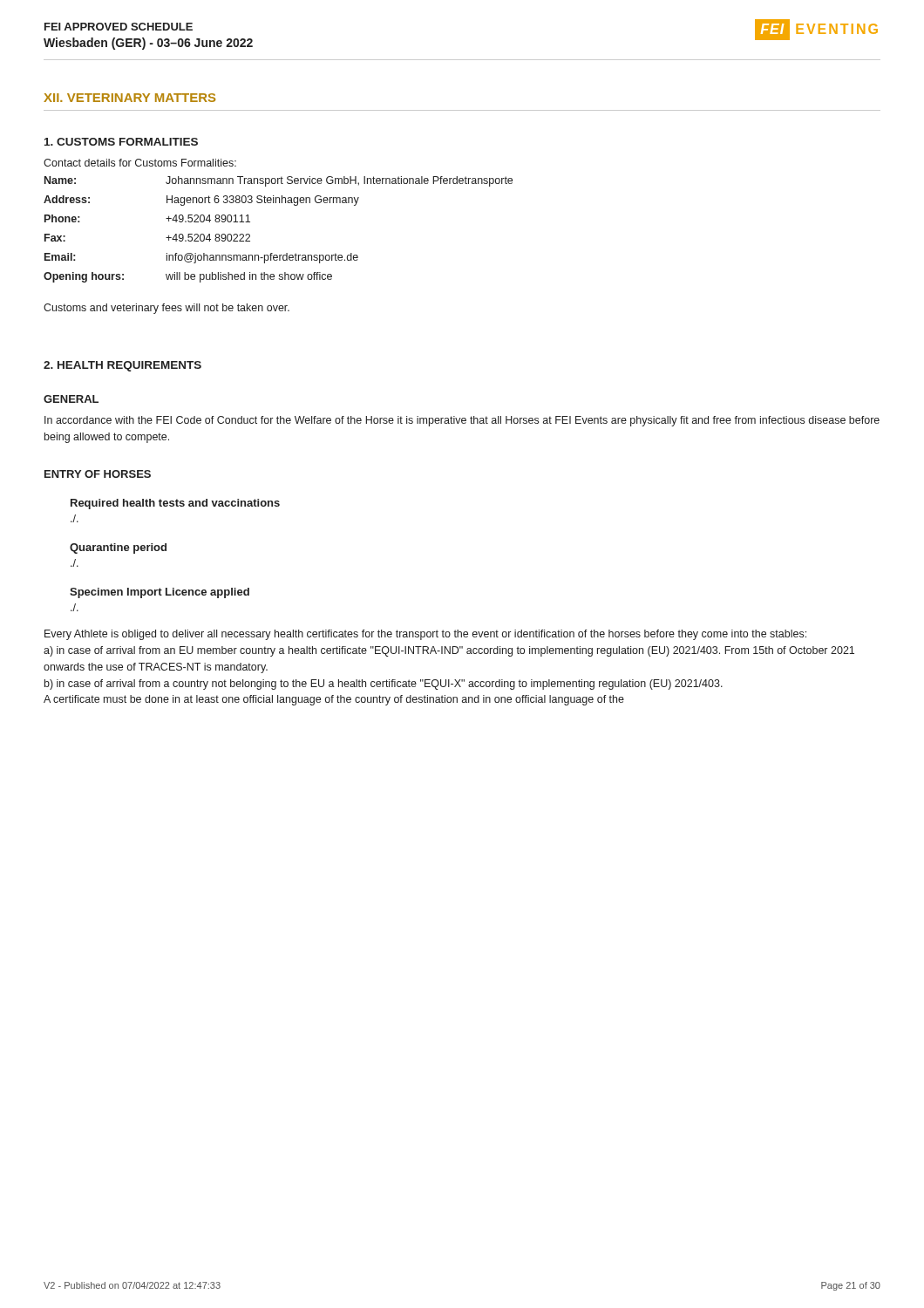
Task: Find the section header that says "Specimen Import Licence applied"
Action: click(160, 592)
